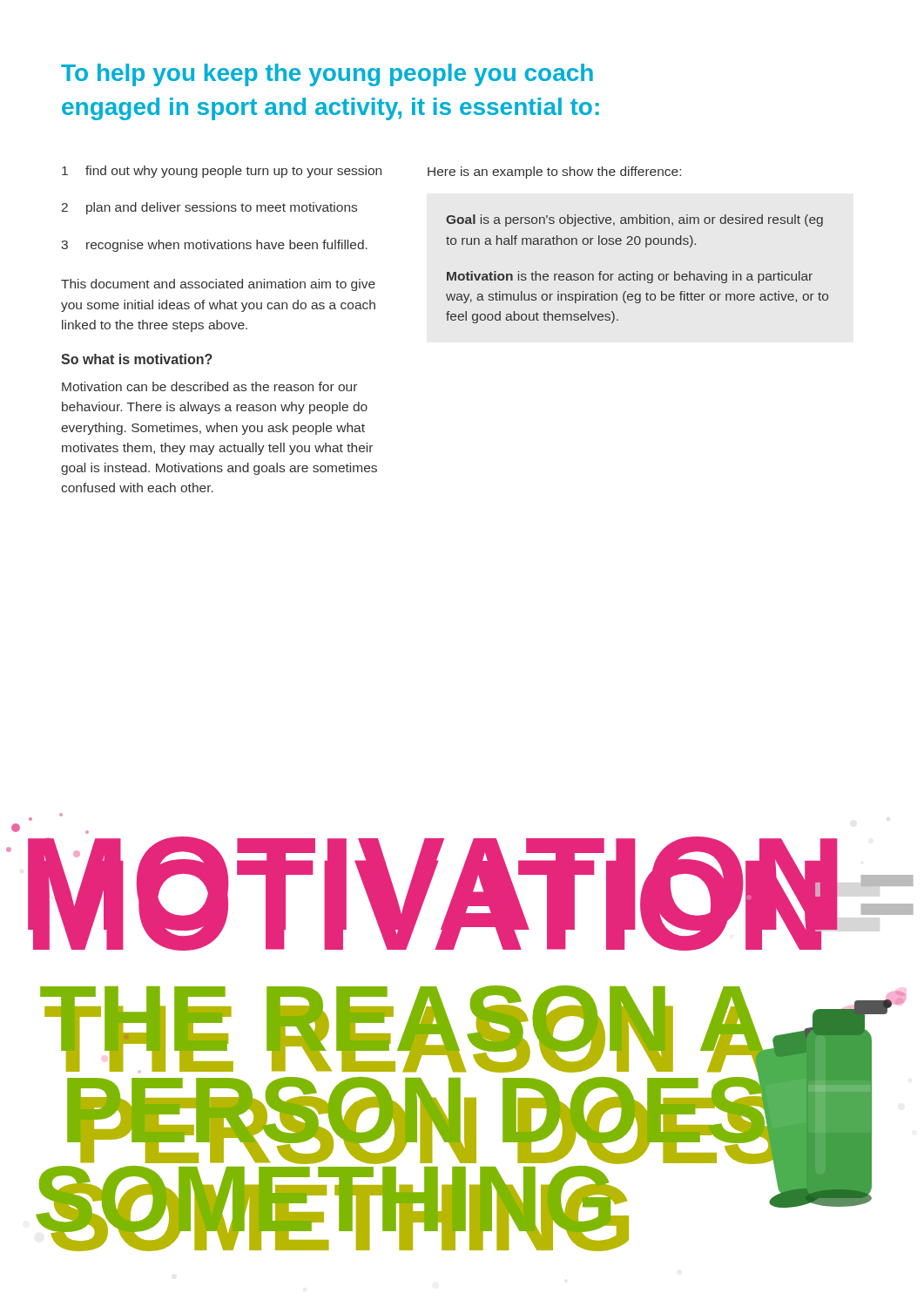Locate the element starting "This document and associated"
This screenshot has height=1307, width=924.
click(x=219, y=304)
